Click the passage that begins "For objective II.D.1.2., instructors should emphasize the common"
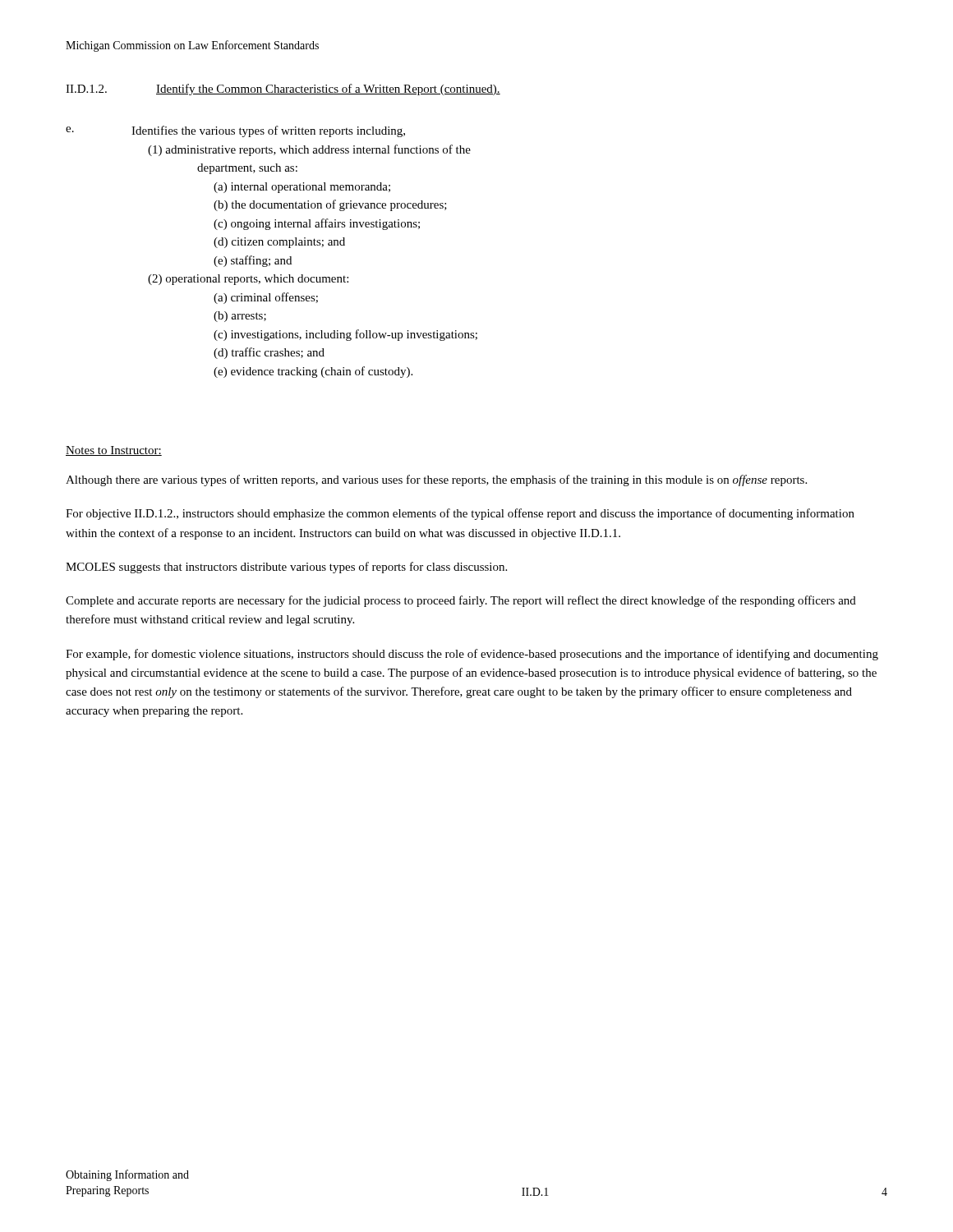Image resolution: width=953 pixels, height=1232 pixels. (460, 523)
